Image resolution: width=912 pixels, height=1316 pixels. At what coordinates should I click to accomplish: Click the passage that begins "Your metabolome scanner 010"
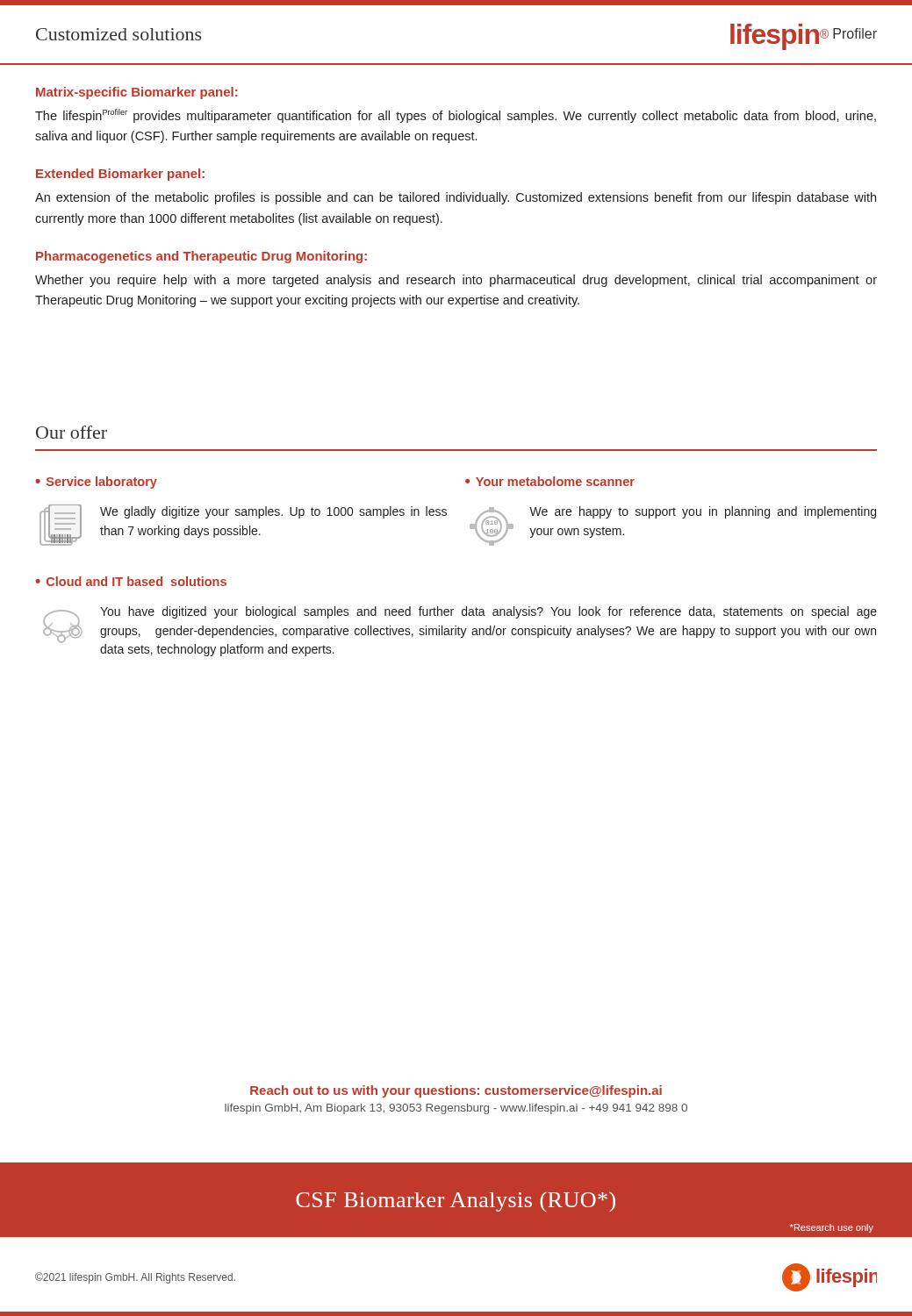pos(671,512)
